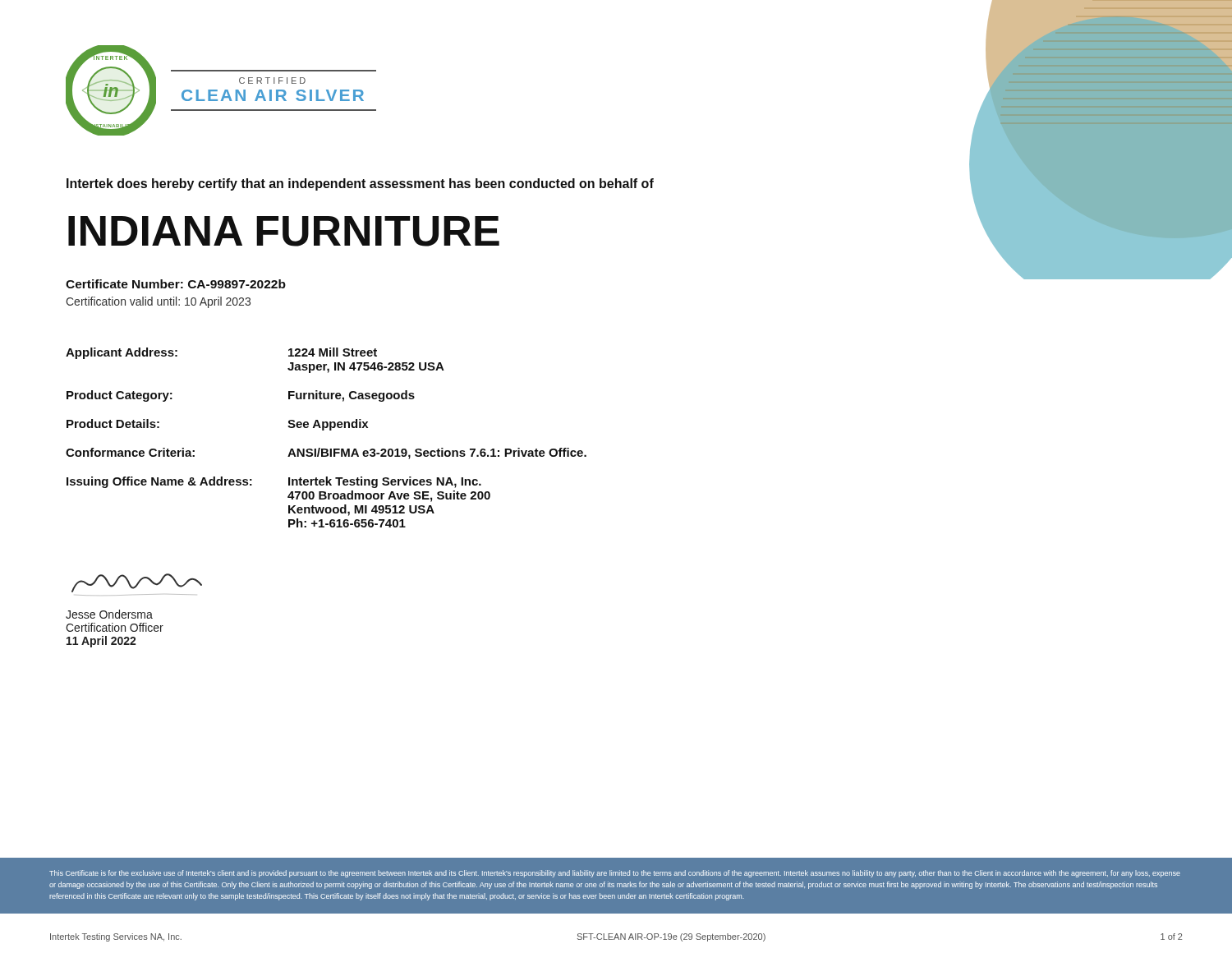The height and width of the screenshot is (953, 1232).
Task: Locate the text "INDIANA FURNITURE"
Action: click(283, 231)
